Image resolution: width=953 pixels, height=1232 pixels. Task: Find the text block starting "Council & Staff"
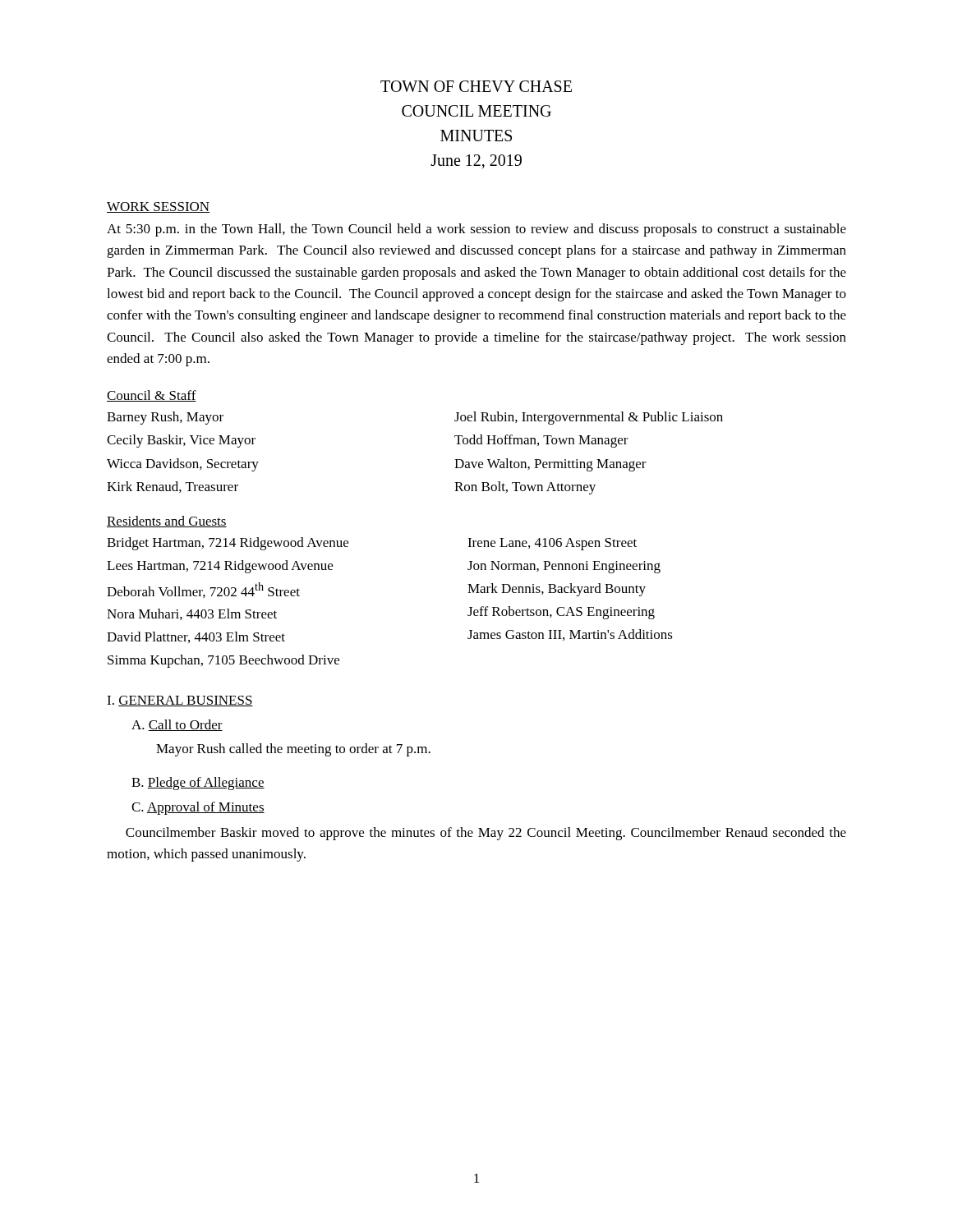pos(151,396)
